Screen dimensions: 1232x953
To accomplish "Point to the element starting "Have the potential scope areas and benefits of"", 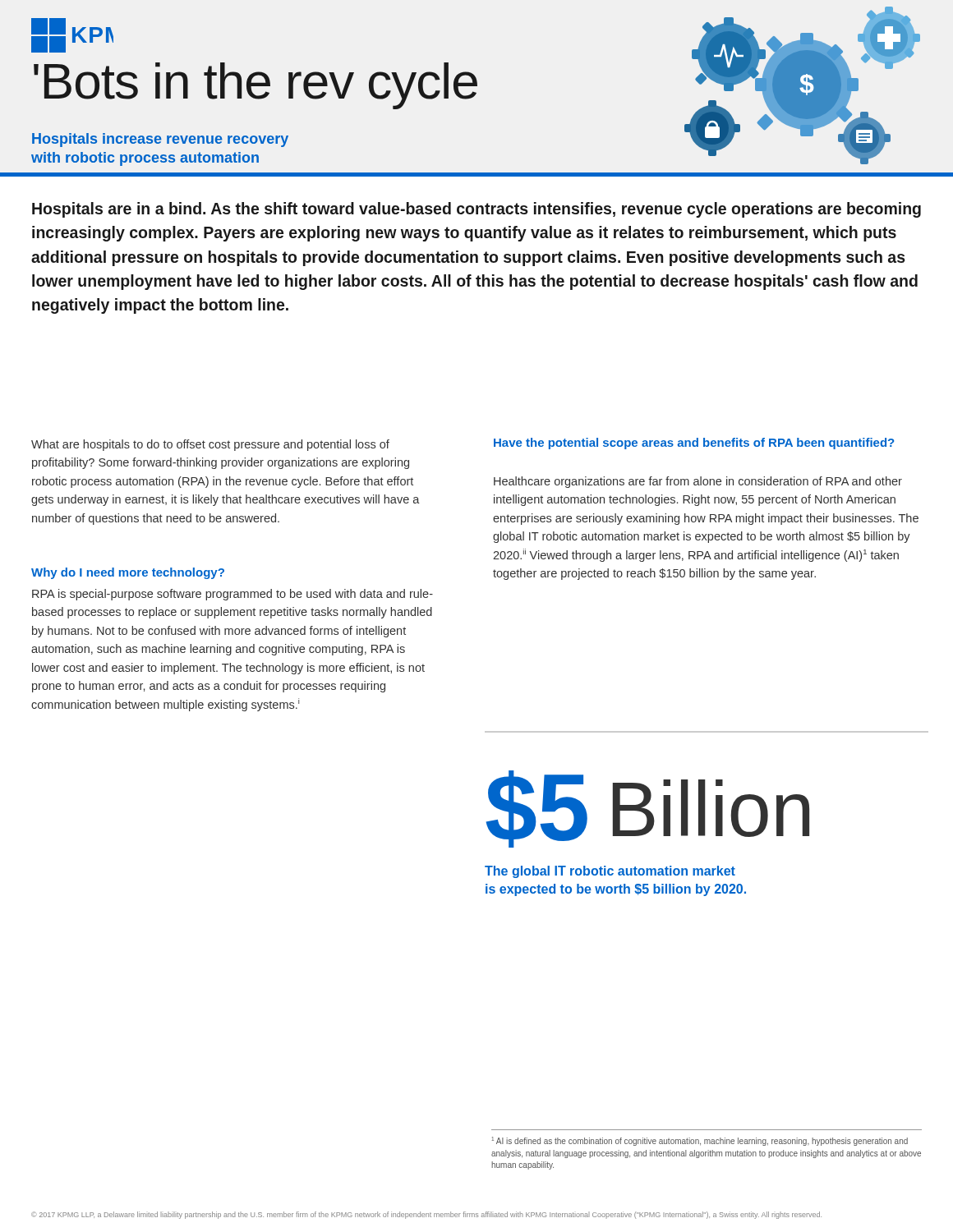I will [x=707, y=442].
